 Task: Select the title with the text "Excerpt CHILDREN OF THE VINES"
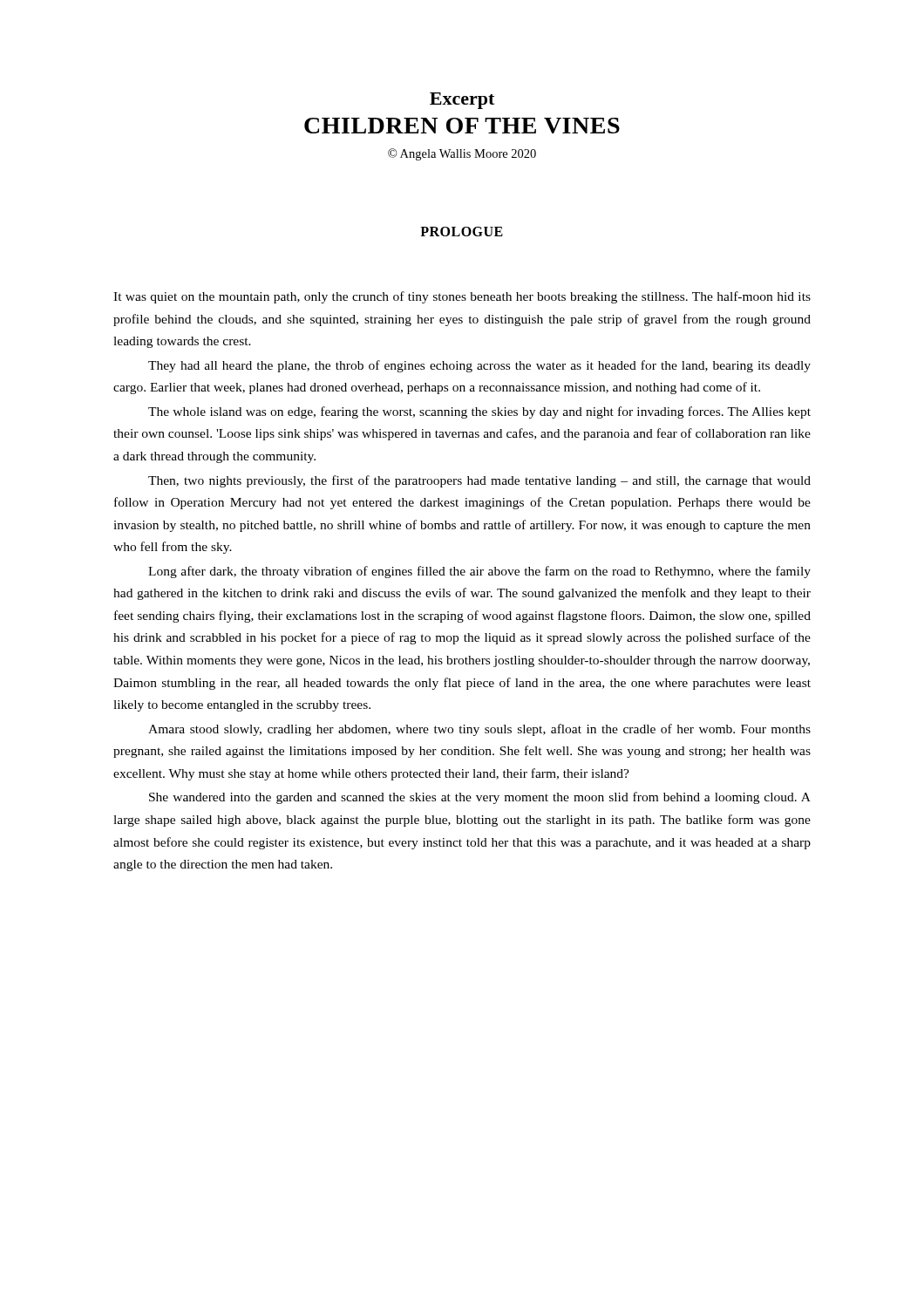click(x=462, y=113)
